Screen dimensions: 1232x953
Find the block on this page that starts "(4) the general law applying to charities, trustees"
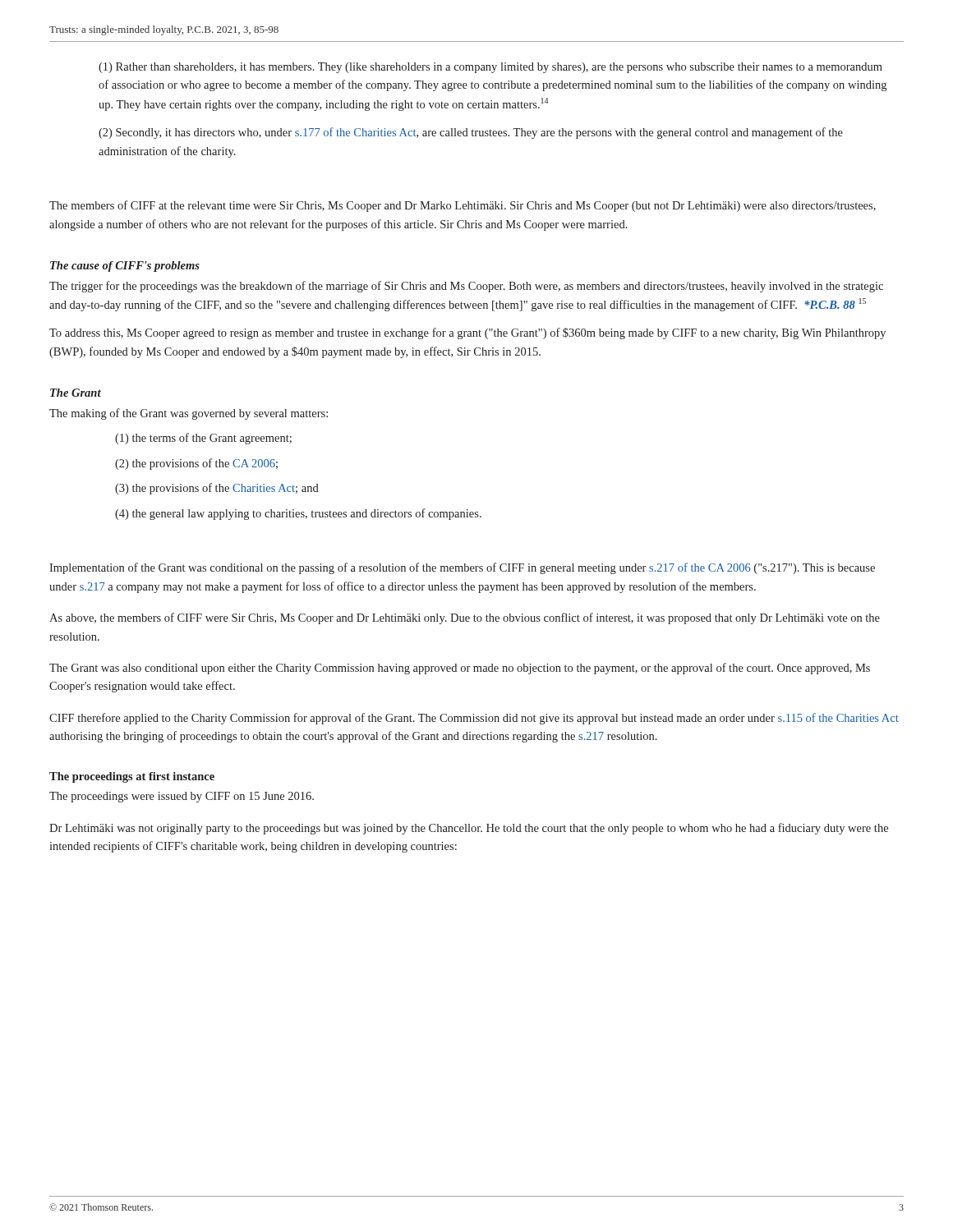pyautogui.click(x=298, y=514)
